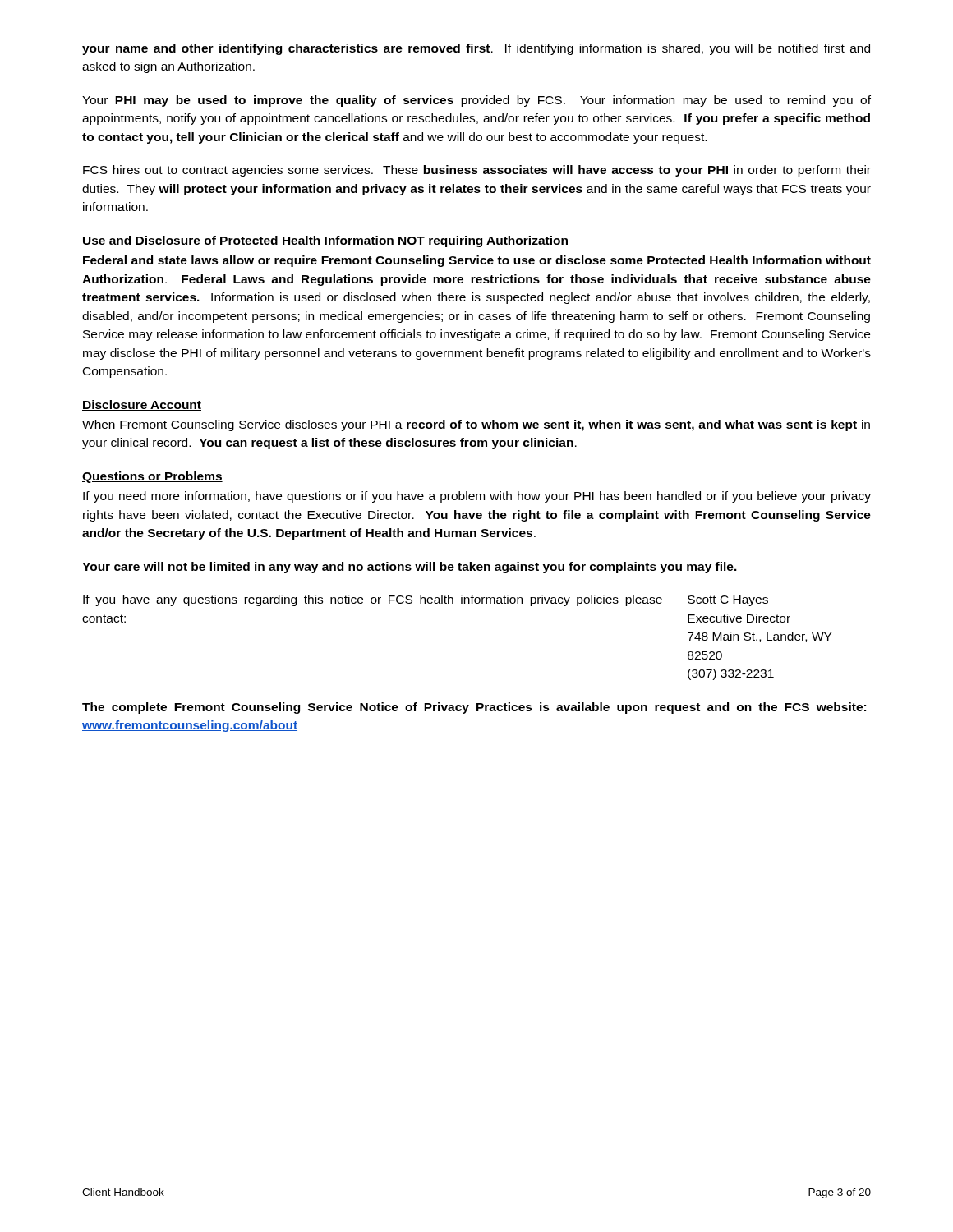Find the text block that says "When Fremont Counseling Service discloses your PHI a"
953x1232 pixels.
tap(476, 433)
